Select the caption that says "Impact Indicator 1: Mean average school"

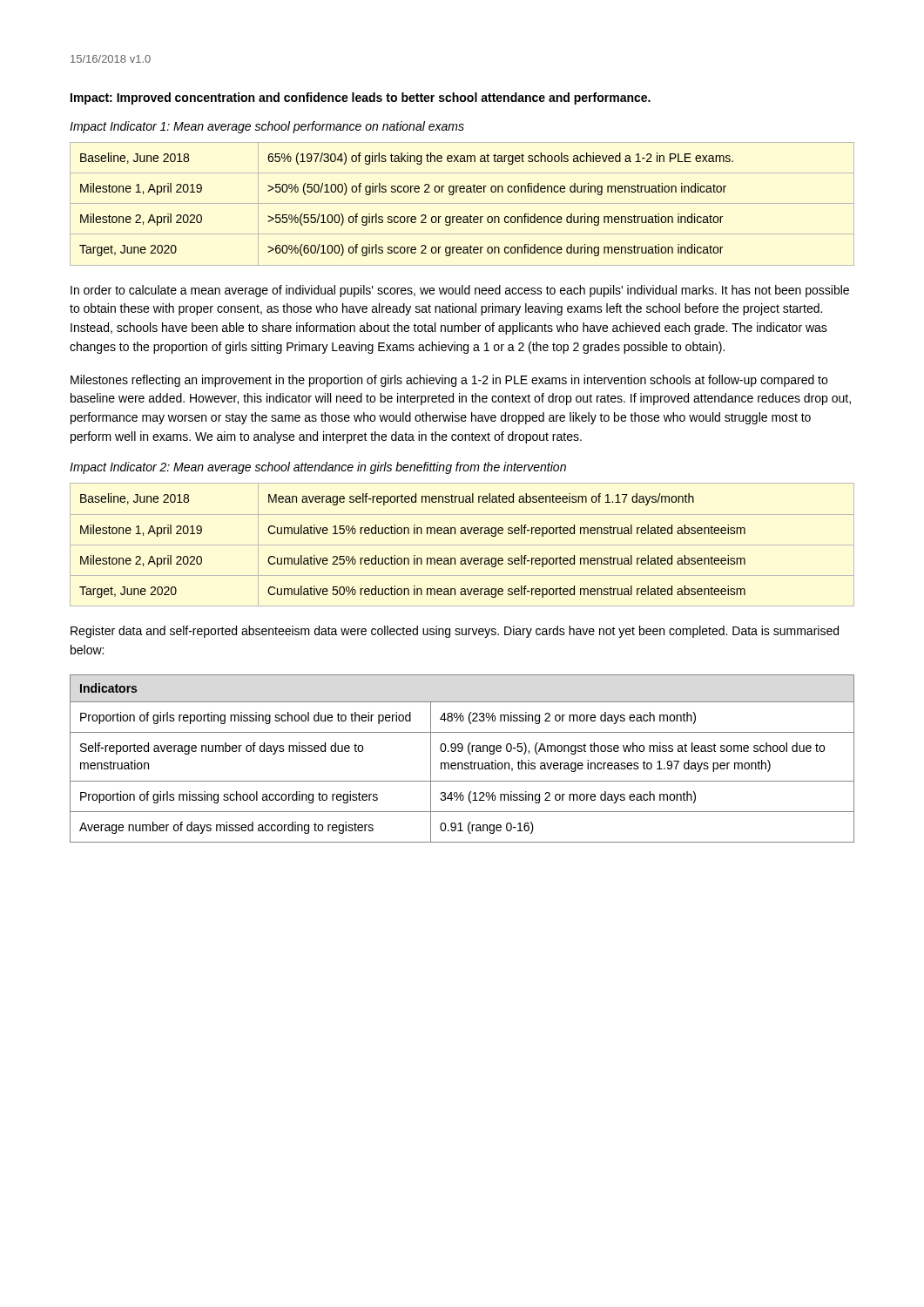click(267, 126)
